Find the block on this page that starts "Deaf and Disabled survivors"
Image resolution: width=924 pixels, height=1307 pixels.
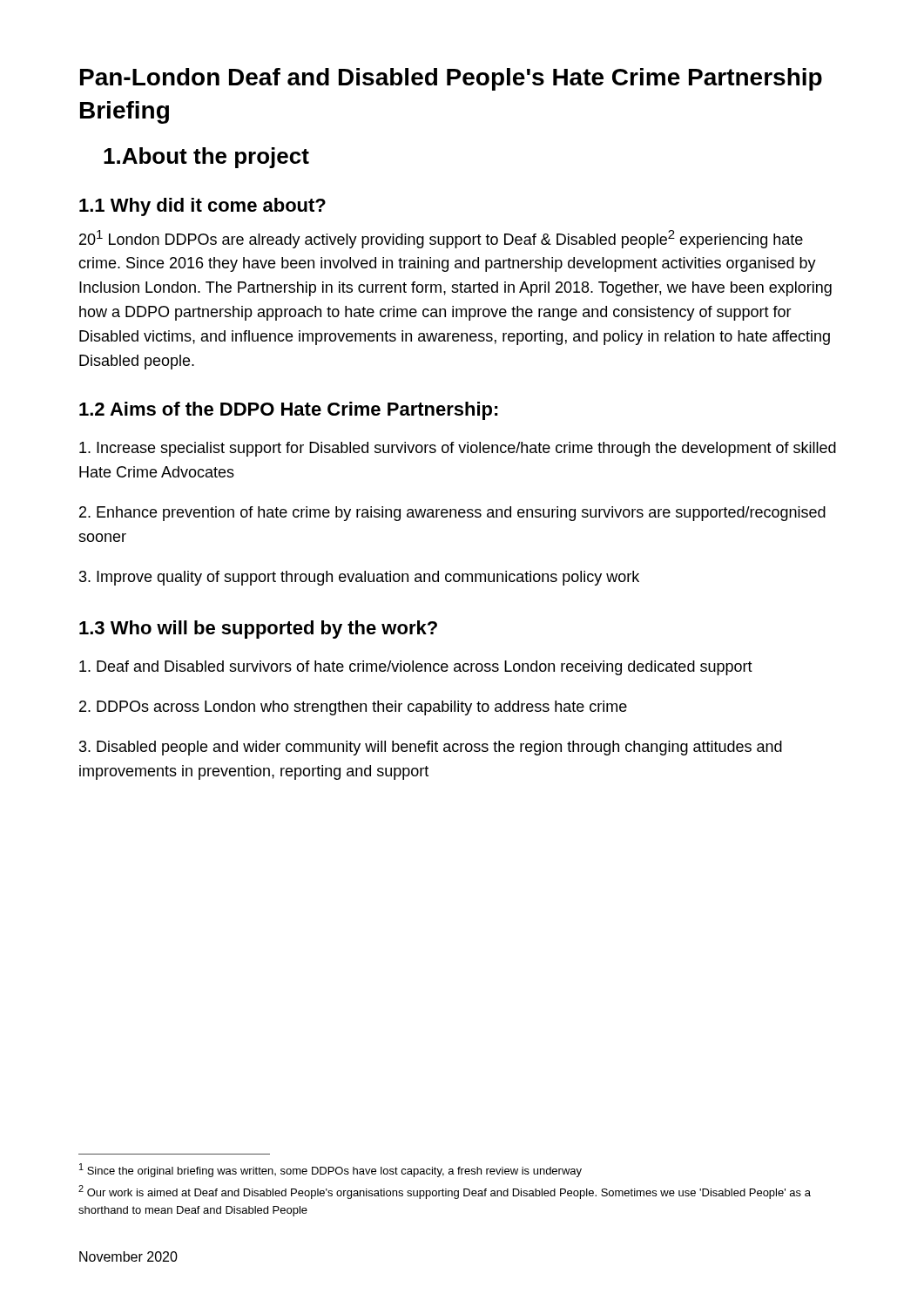[x=415, y=667]
